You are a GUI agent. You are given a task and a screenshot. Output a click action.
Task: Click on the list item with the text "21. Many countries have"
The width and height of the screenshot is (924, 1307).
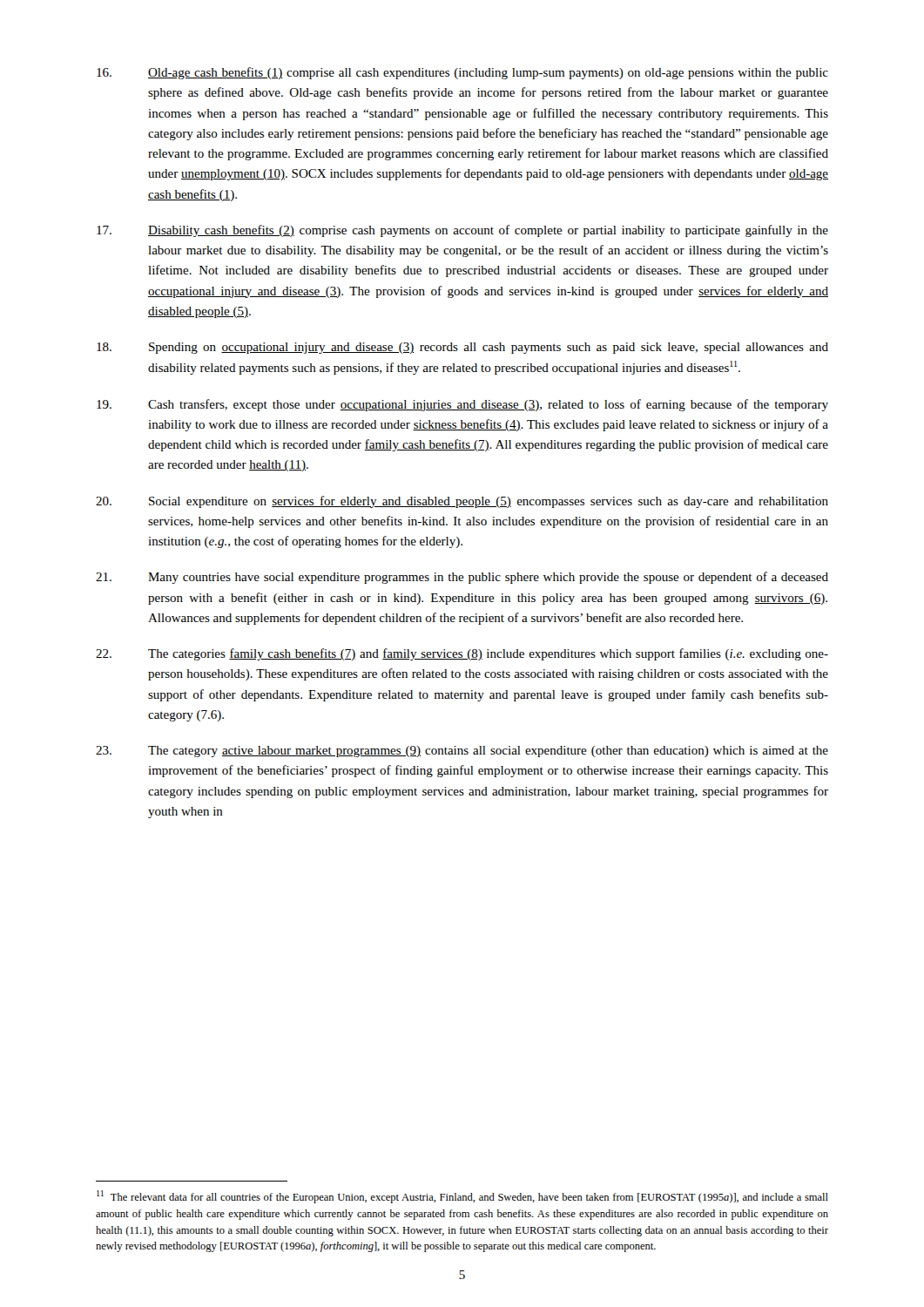(x=462, y=598)
